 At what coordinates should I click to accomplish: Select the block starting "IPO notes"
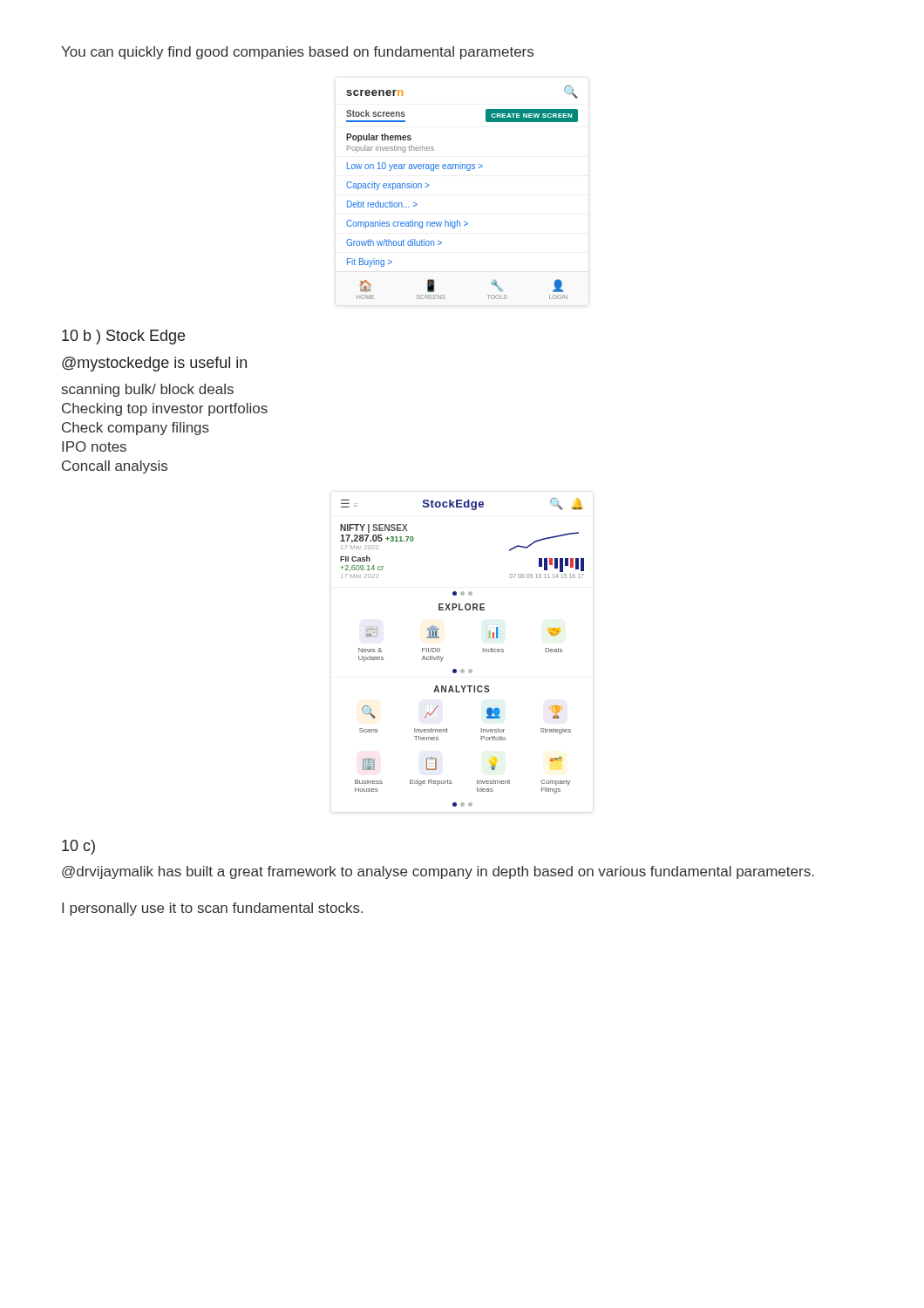94,447
